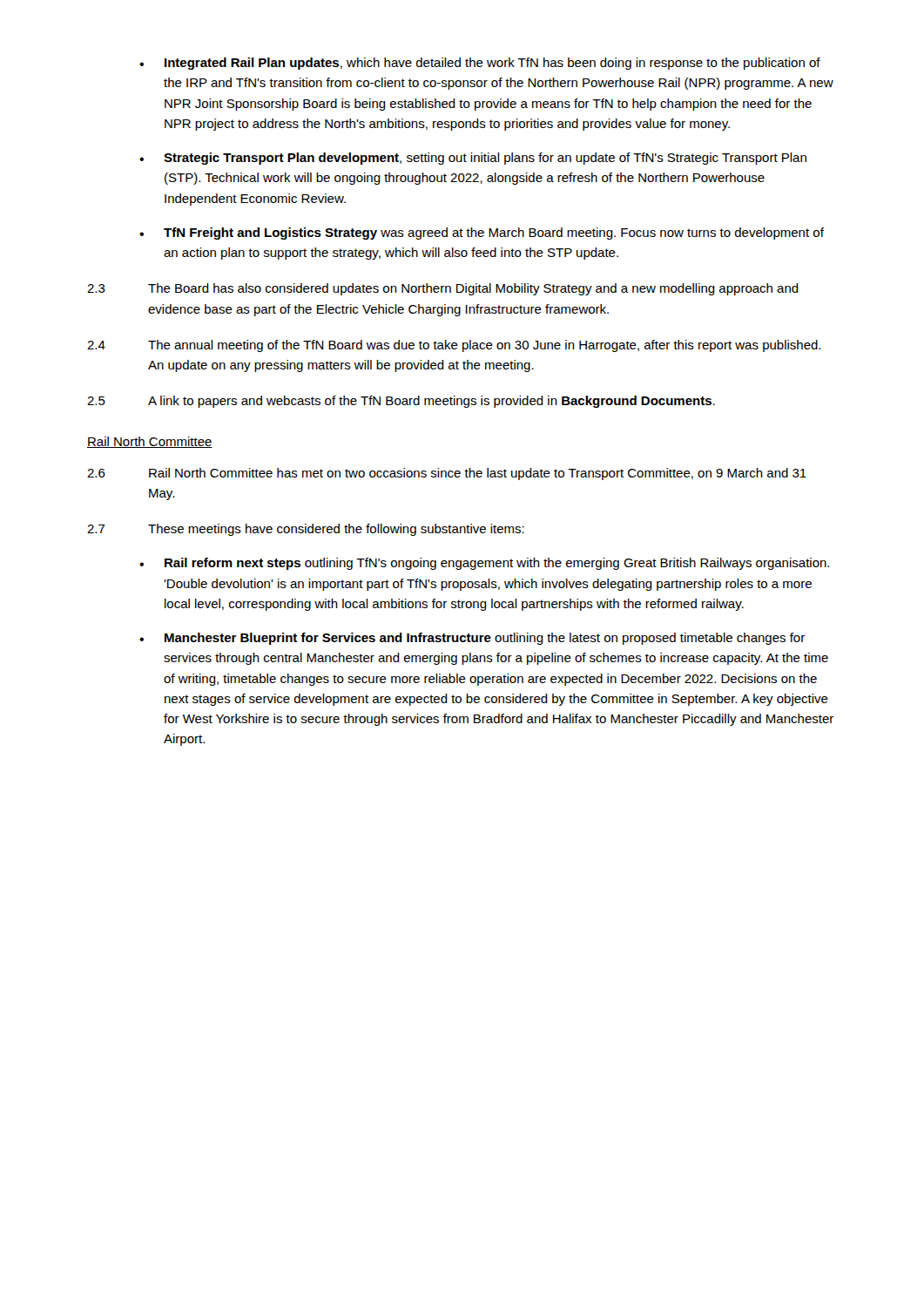The width and height of the screenshot is (924, 1307).
Task: Select the text block starting "• TfN Freight and"
Action: pyautogui.click(x=488, y=242)
